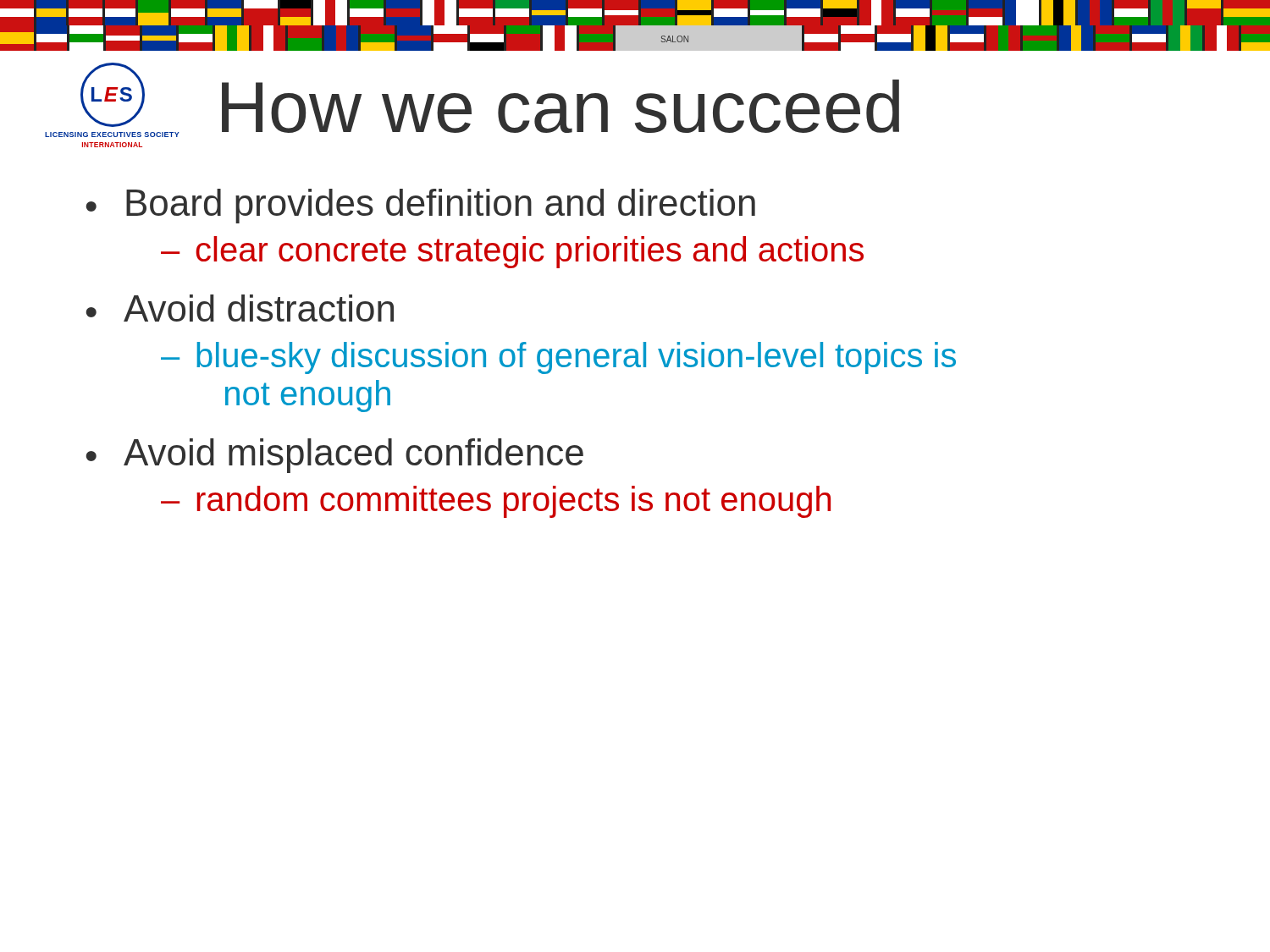Navigate to the text starting "How we can succeed"
Screen dimensions: 952x1270
(560, 106)
